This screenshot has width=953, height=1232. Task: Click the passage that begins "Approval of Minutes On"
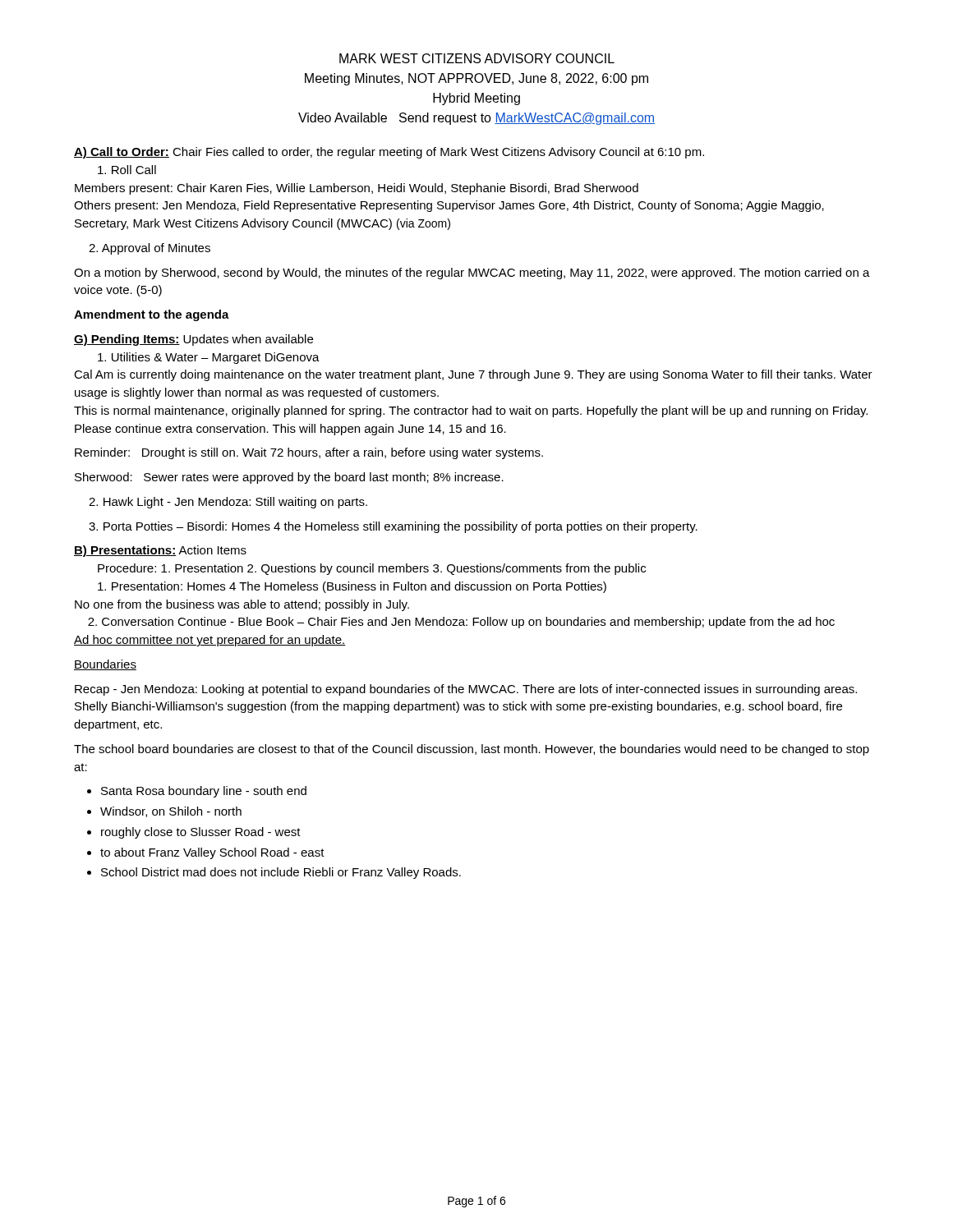click(476, 269)
